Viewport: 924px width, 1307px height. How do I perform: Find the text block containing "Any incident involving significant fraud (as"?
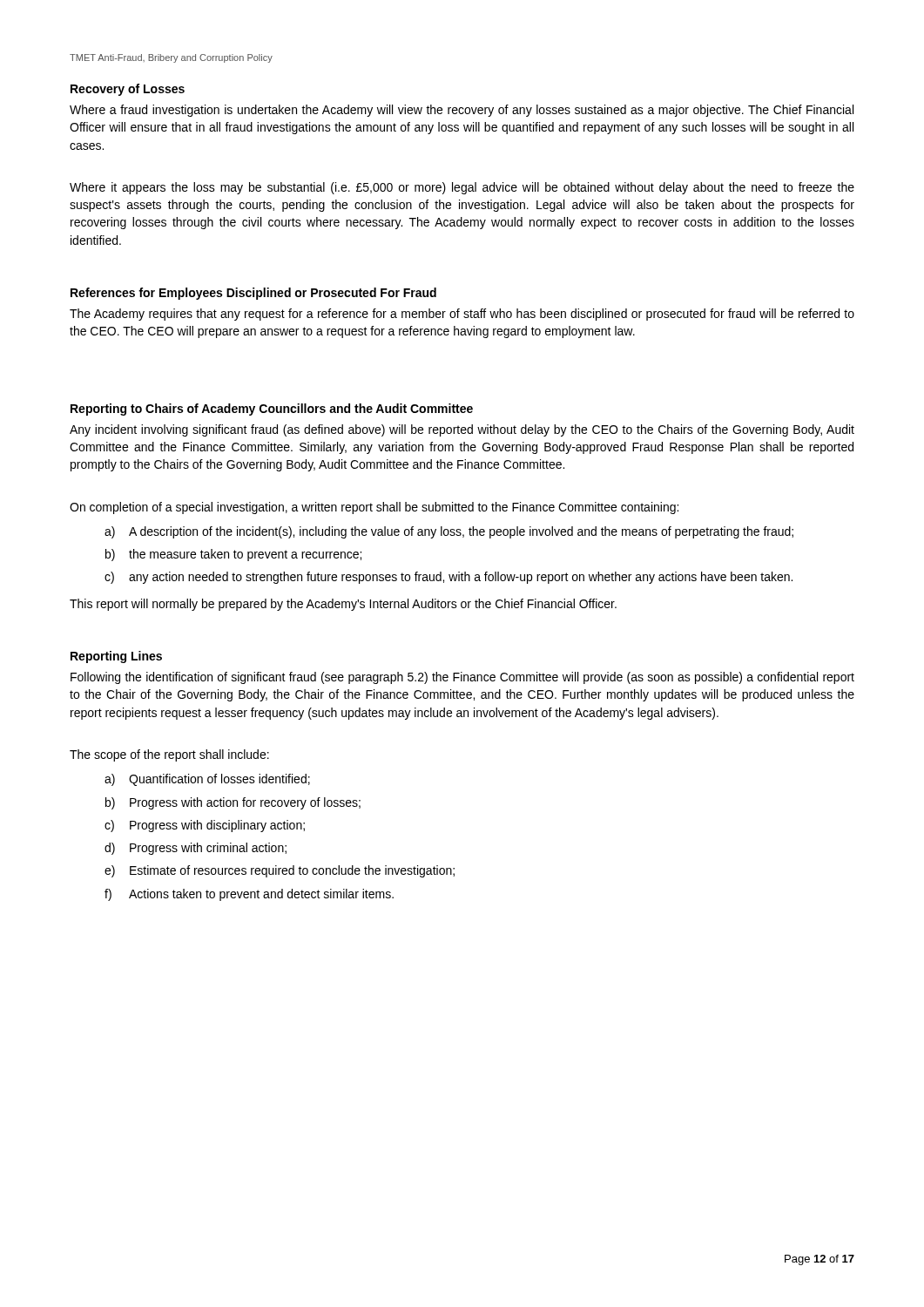tap(462, 447)
